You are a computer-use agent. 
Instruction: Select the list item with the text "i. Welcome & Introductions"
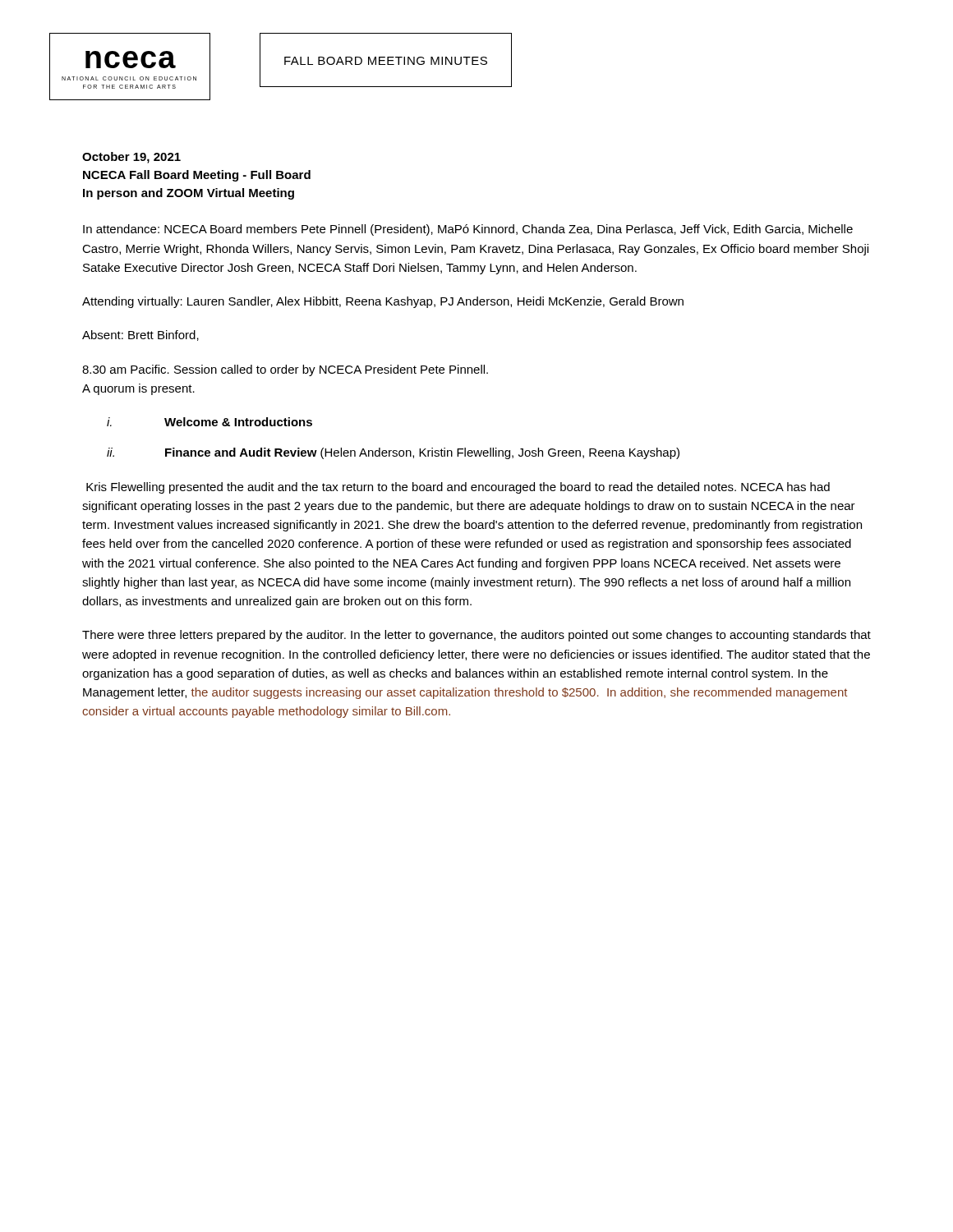[209, 422]
